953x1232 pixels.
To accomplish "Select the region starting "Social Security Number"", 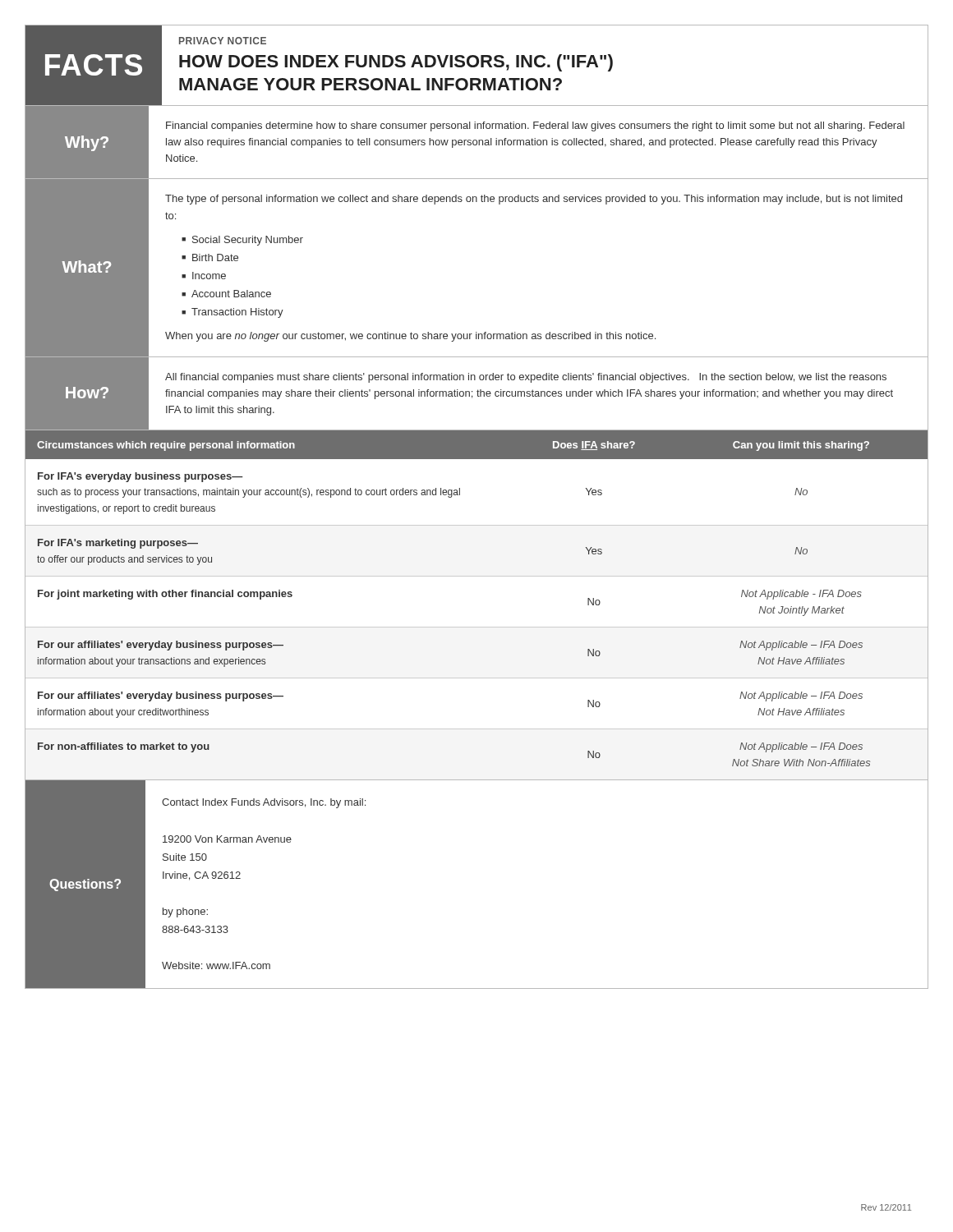I will [x=247, y=239].
